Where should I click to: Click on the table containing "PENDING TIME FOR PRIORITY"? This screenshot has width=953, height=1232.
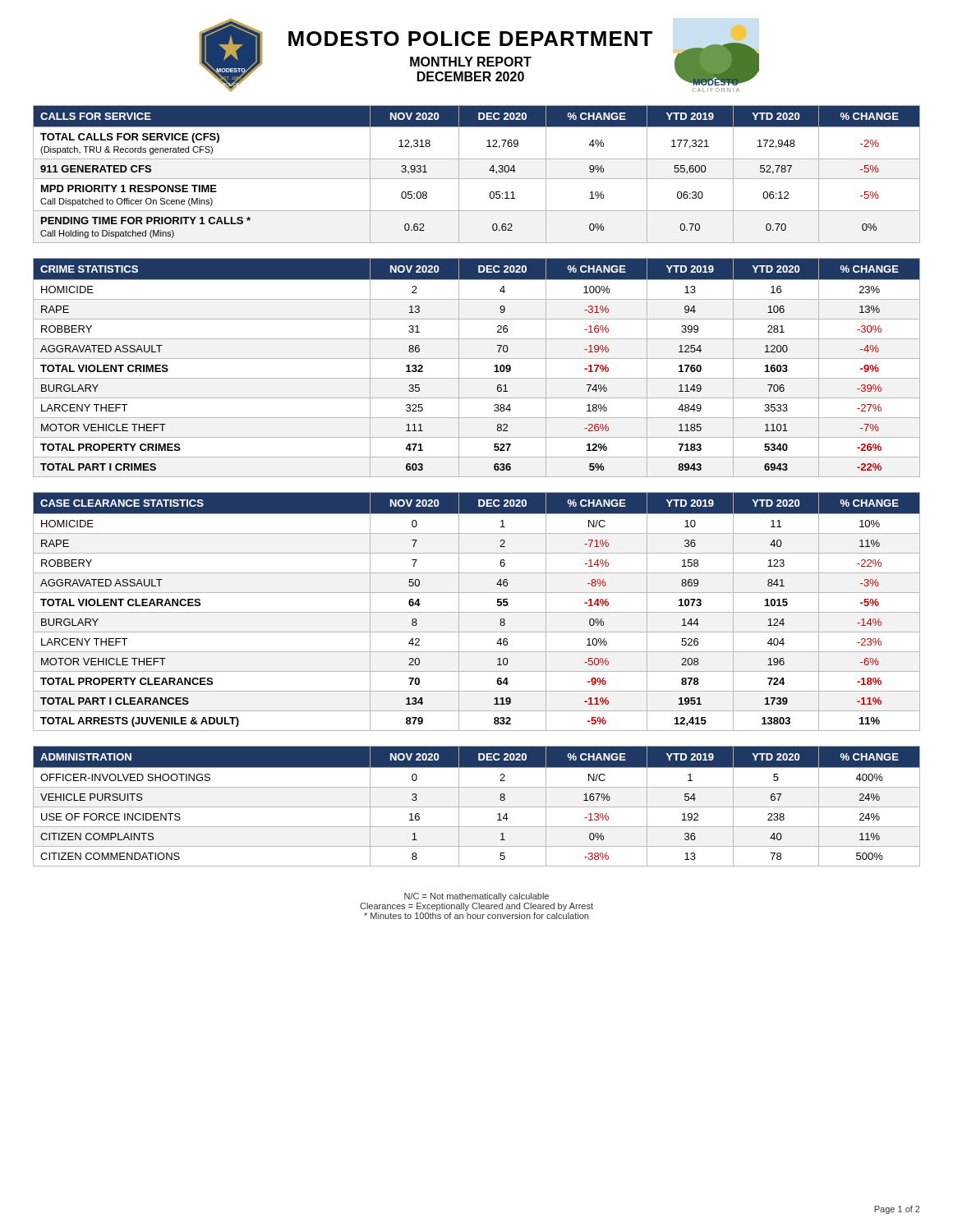pos(476,174)
